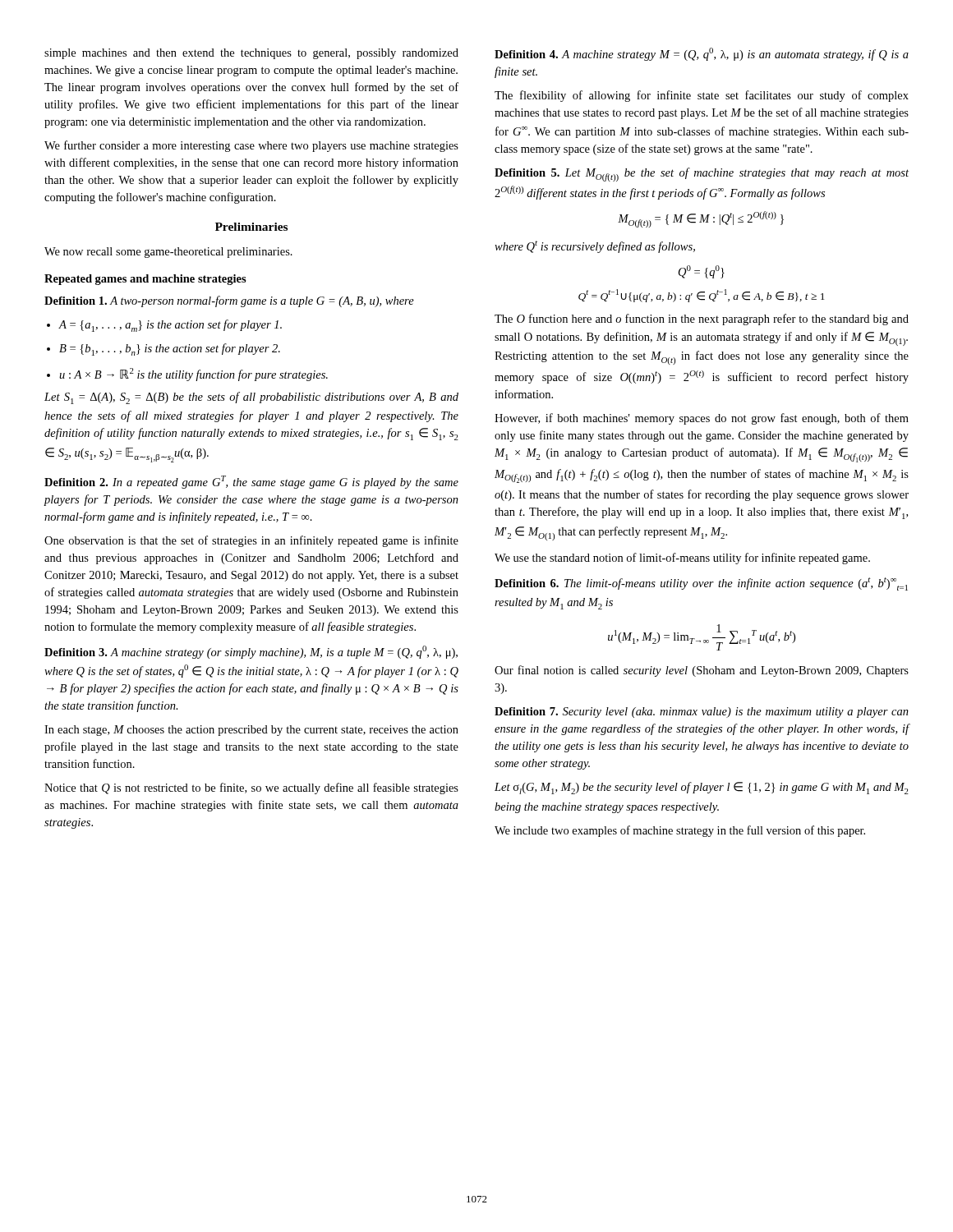Point to the block beginning "Definition 1. A two-person"

click(251, 301)
